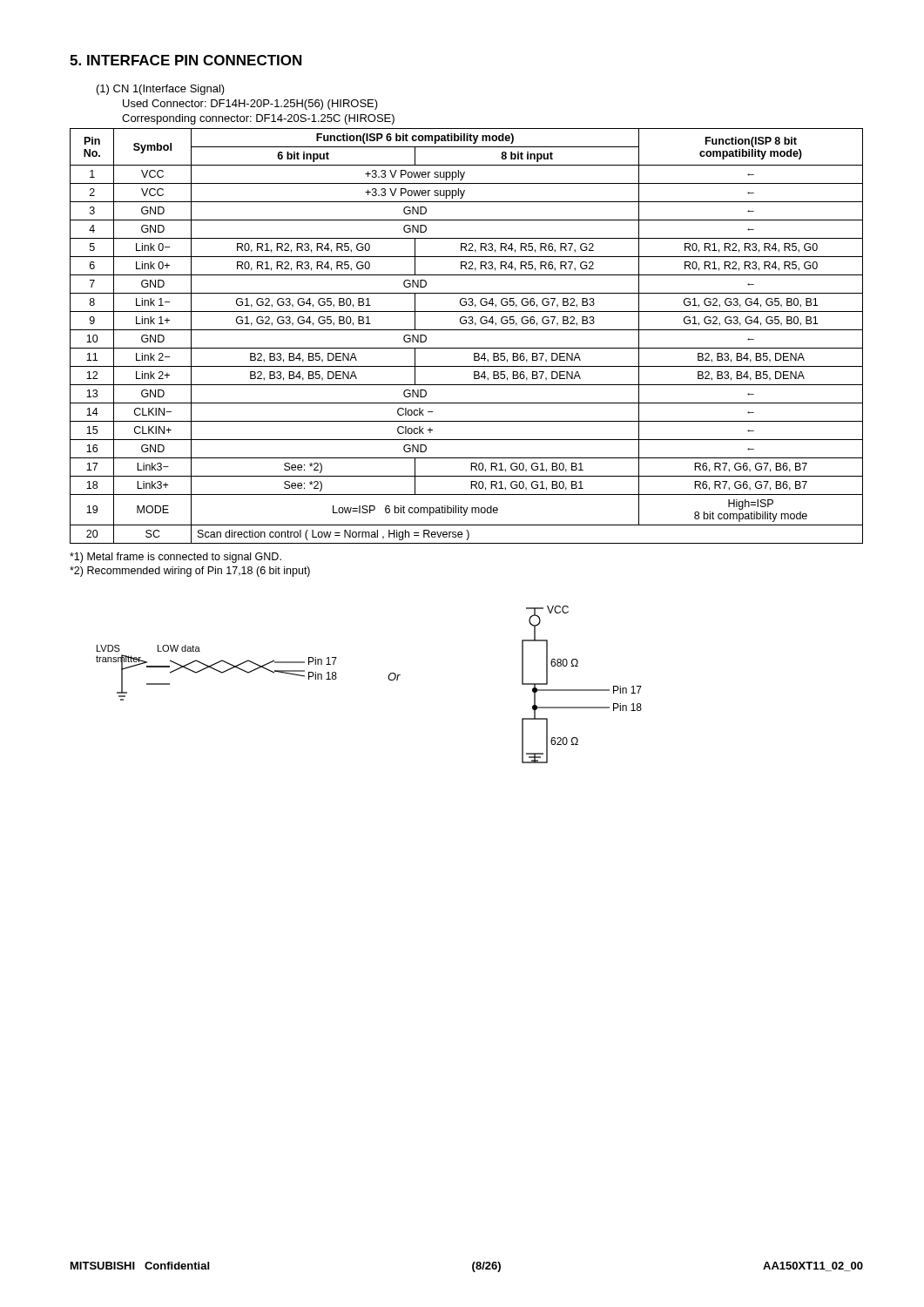Find the text block starting "(1) CN 1(Interface Signal)"
The image size is (924, 1307).
point(160,88)
